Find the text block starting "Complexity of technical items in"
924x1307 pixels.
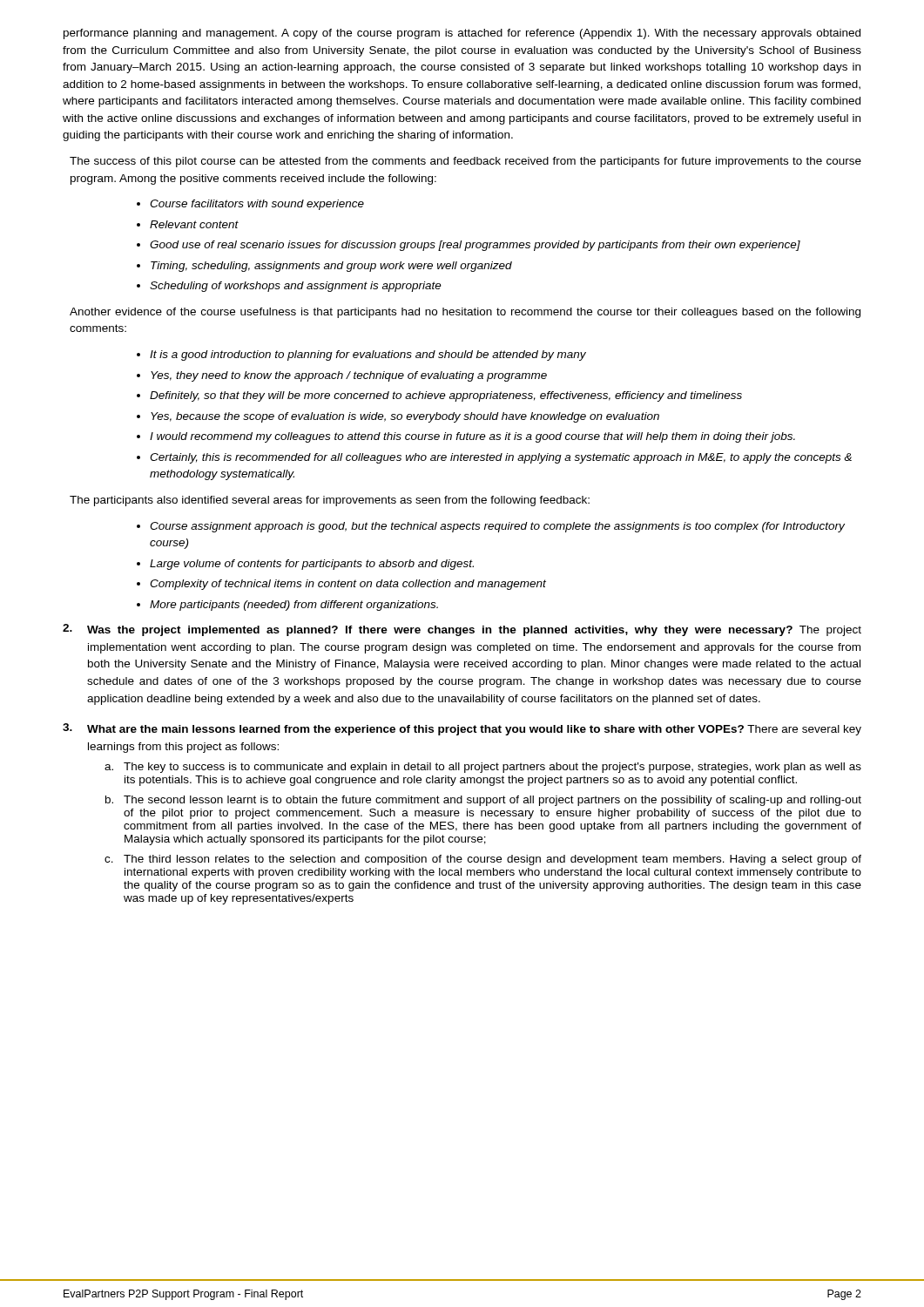(x=348, y=584)
